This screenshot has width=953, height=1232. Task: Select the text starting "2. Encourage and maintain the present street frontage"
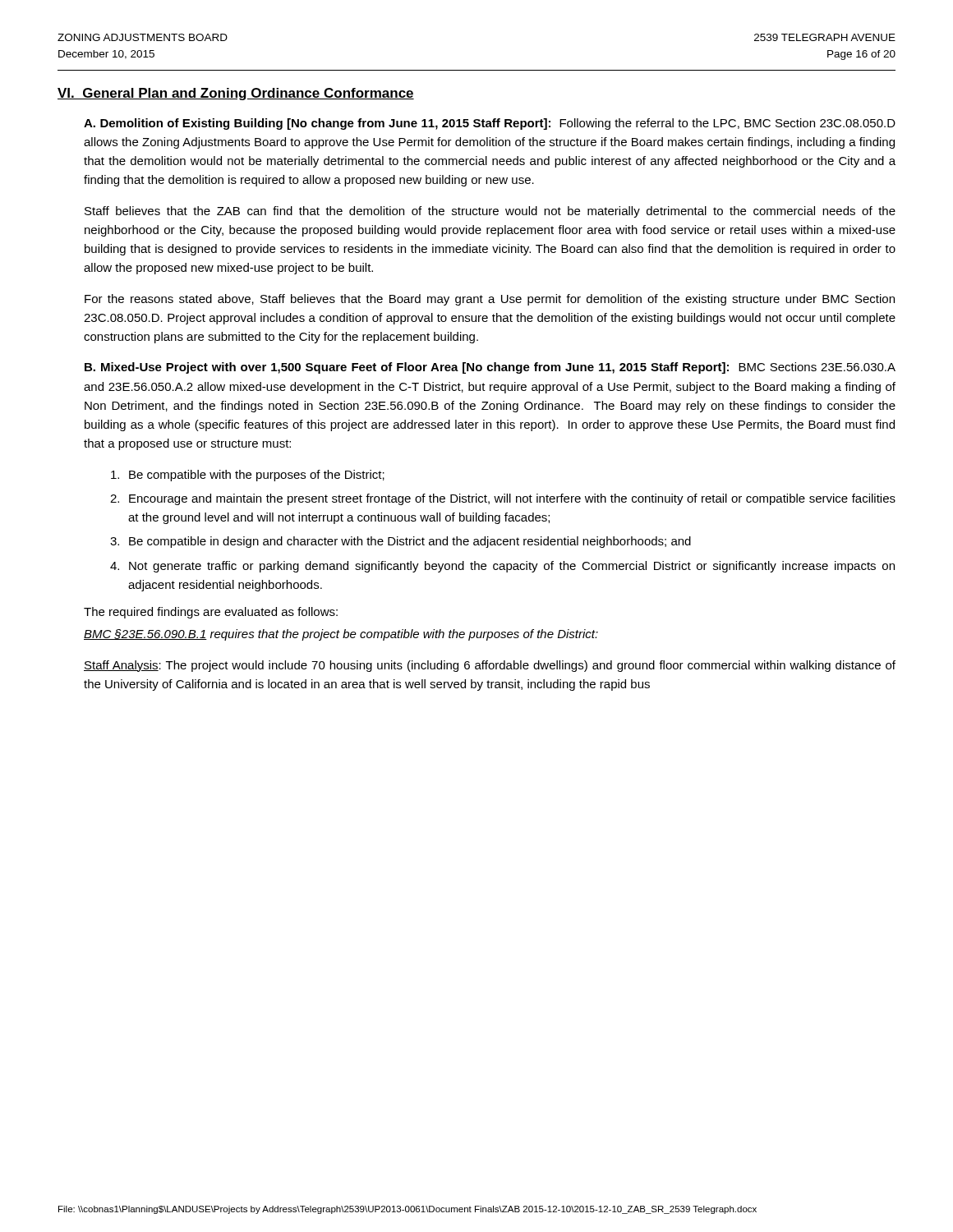[x=503, y=508]
